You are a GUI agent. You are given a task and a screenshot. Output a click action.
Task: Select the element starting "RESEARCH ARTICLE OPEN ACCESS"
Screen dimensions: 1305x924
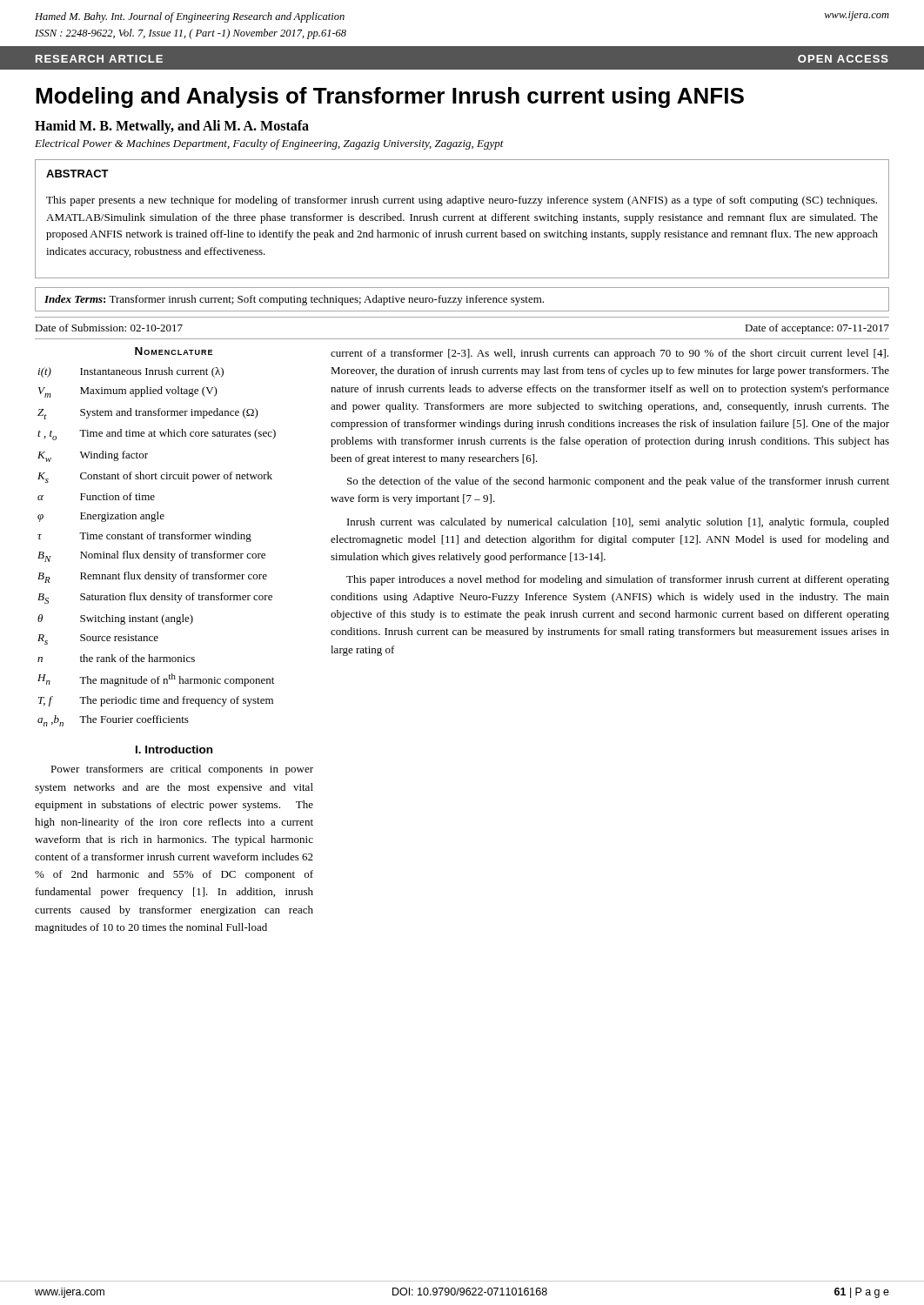462,58
